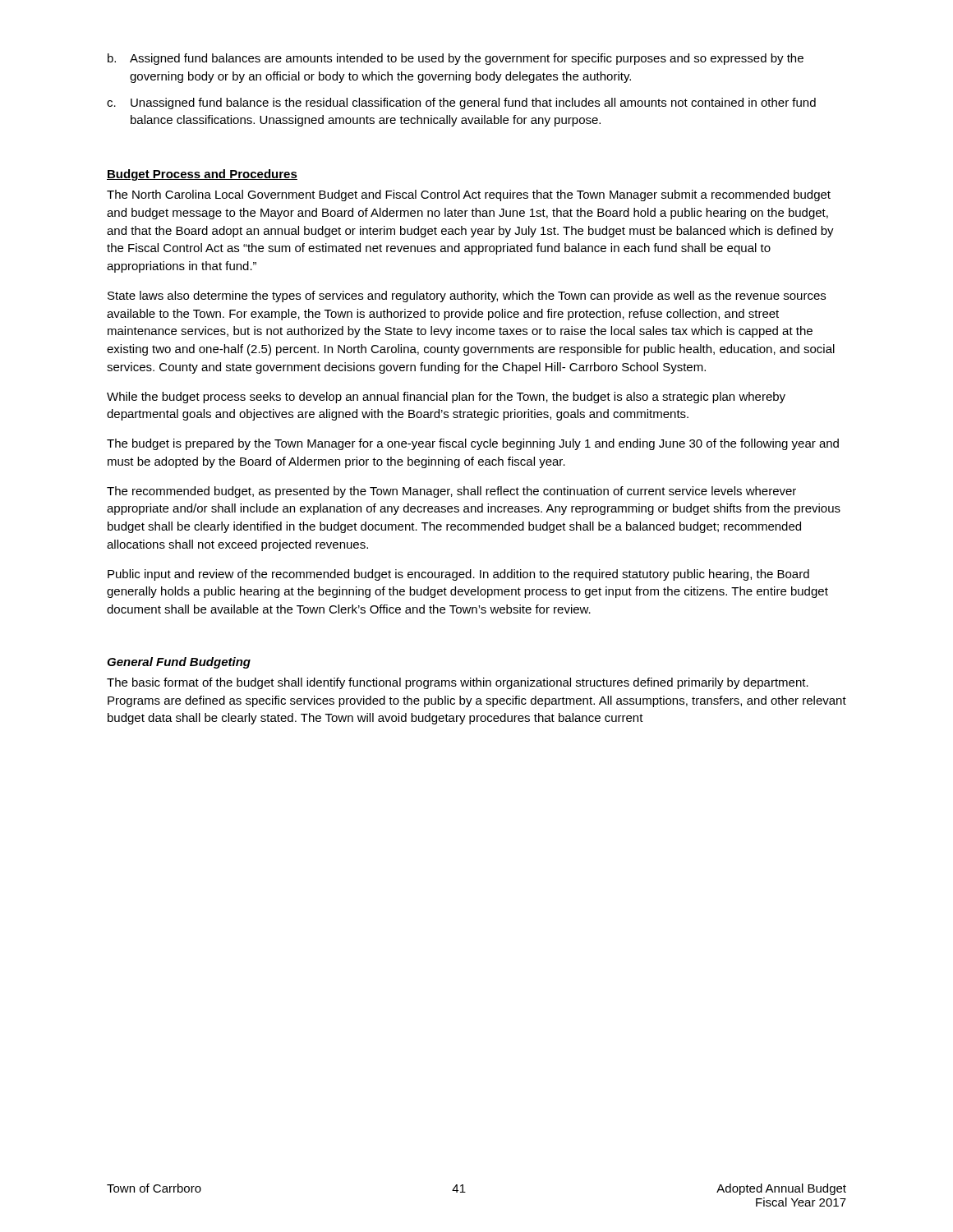Point to the block starting "General Fund Budgeting"

pyautogui.click(x=179, y=661)
